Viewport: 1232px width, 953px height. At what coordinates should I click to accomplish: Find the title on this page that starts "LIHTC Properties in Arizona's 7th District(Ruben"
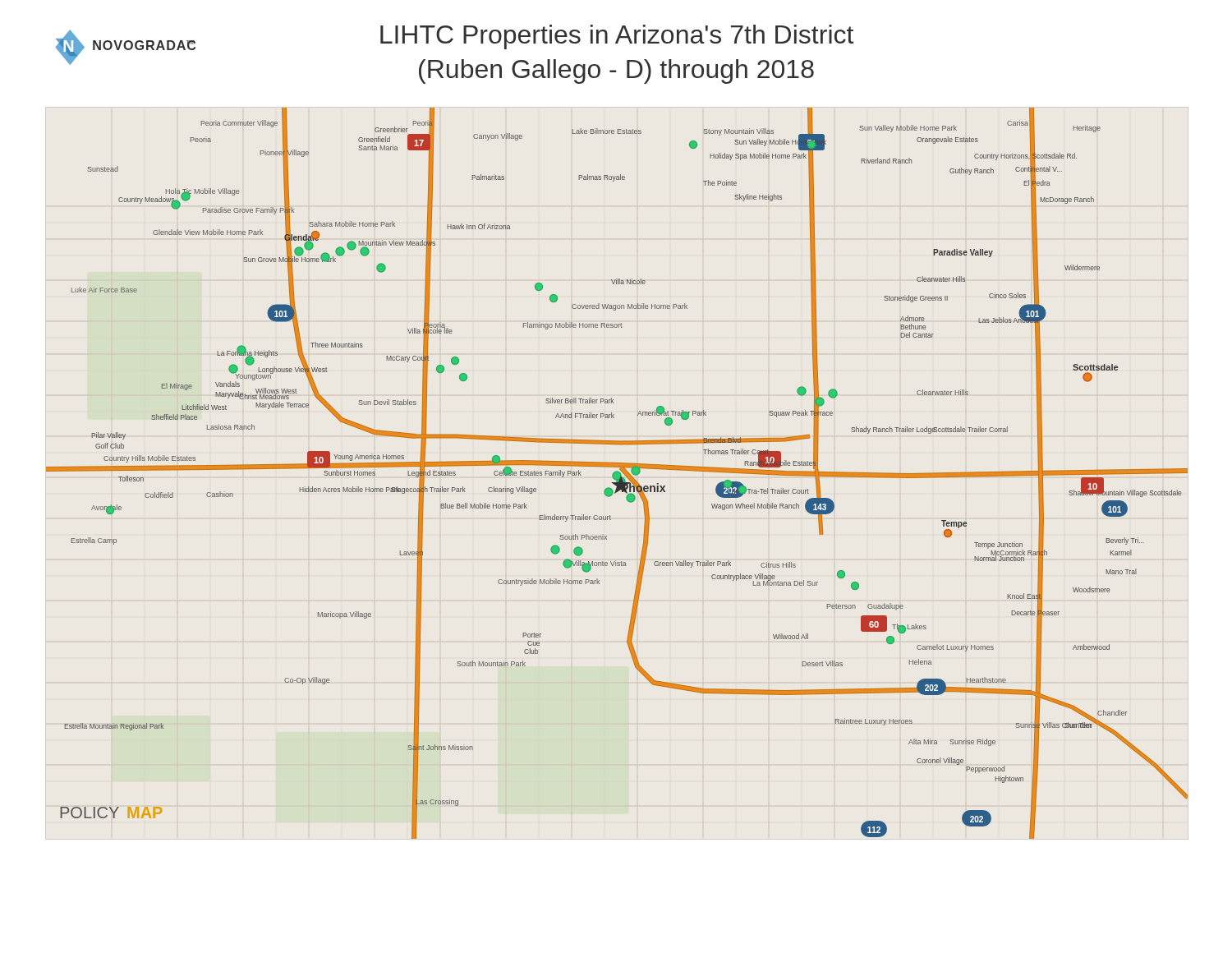616,52
